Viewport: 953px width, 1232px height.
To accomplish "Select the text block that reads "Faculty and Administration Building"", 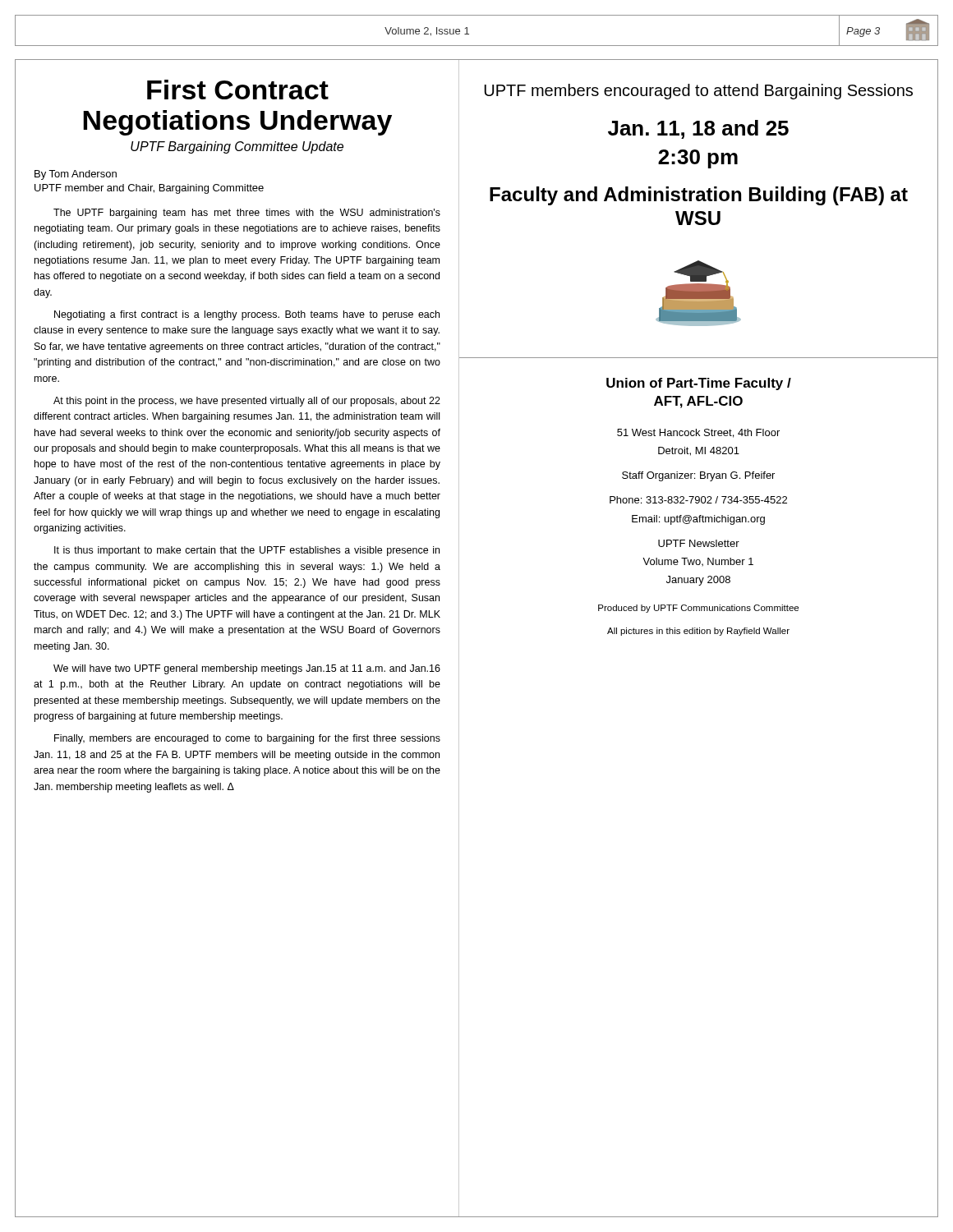I will pyautogui.click(x=698, y=206).
